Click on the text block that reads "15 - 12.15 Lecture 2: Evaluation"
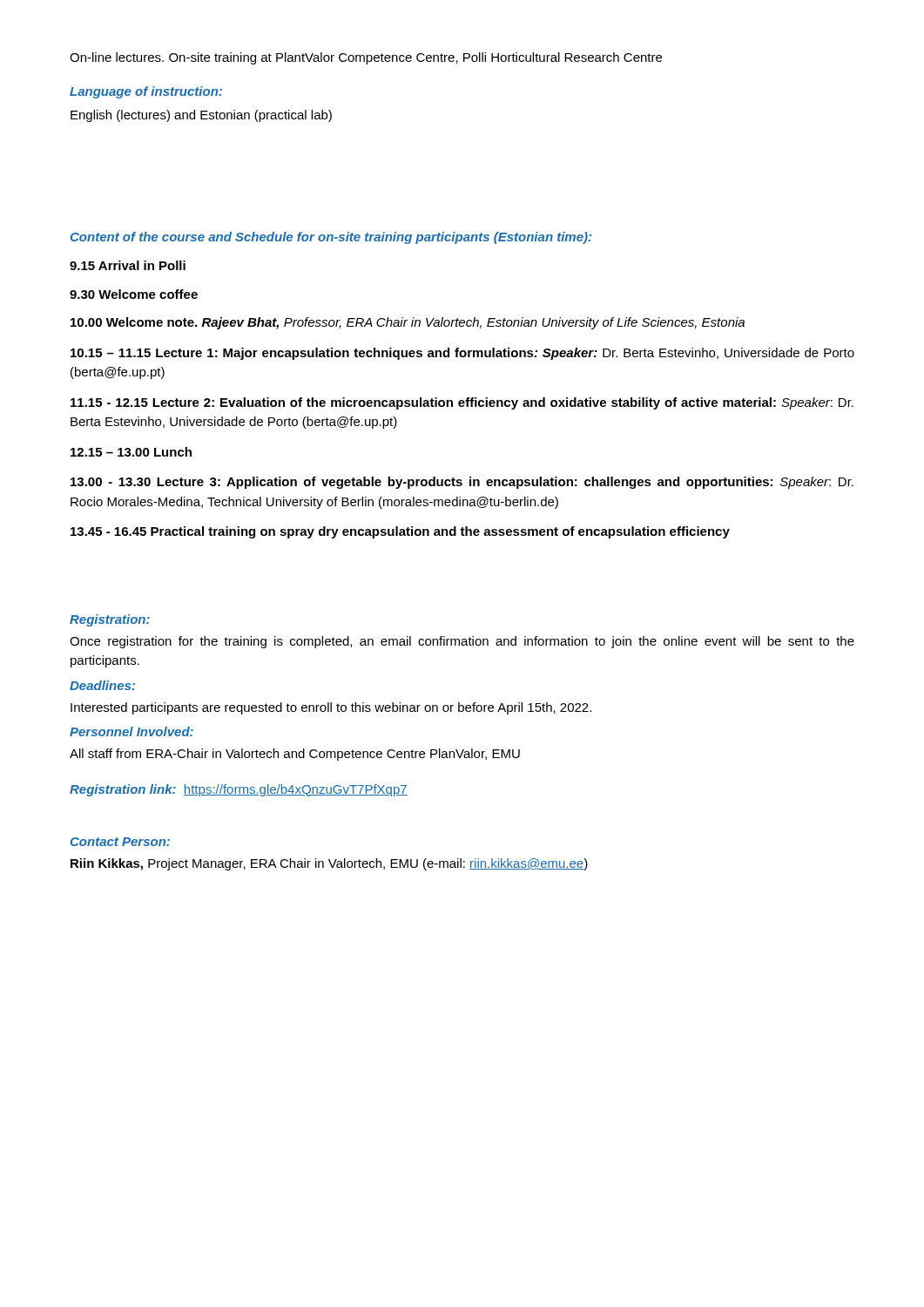 pyautogui.click(x=462, y=412)
